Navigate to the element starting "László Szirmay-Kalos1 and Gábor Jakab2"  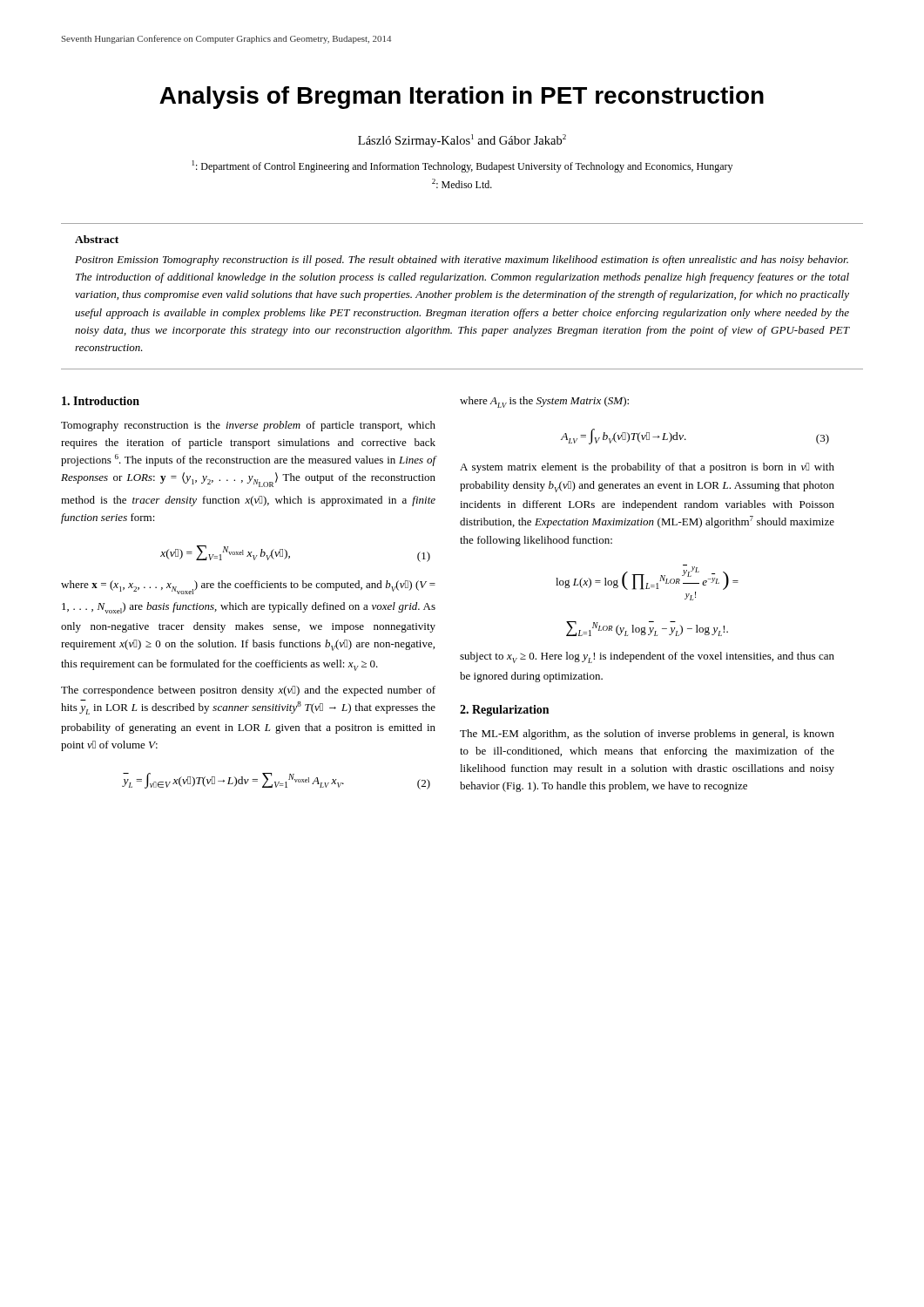click(x=462, y=140)
